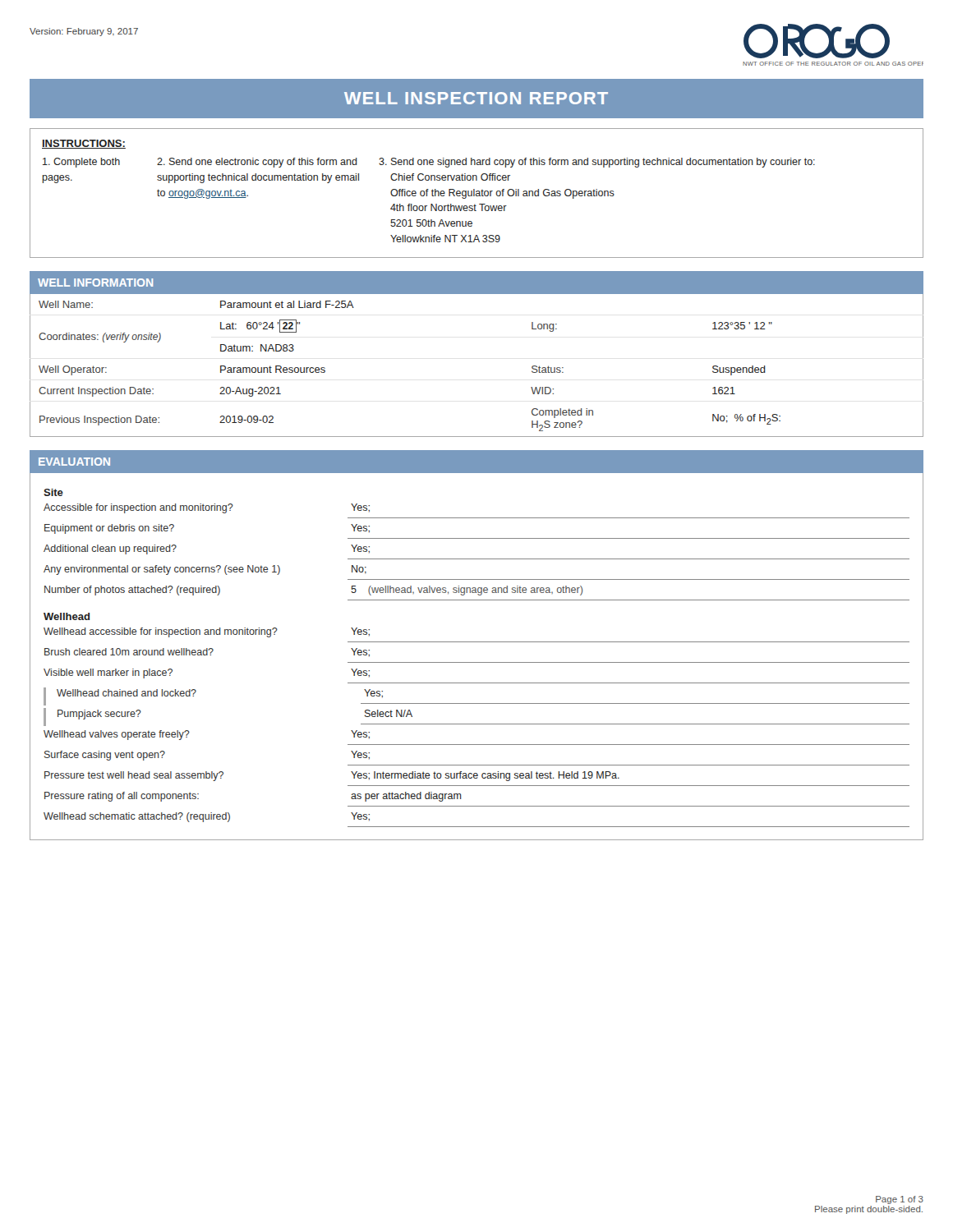Find the text block that reads "Wellhead valves operate freely?"
This screenshot has width=953, height=1232.
[476, 737]
